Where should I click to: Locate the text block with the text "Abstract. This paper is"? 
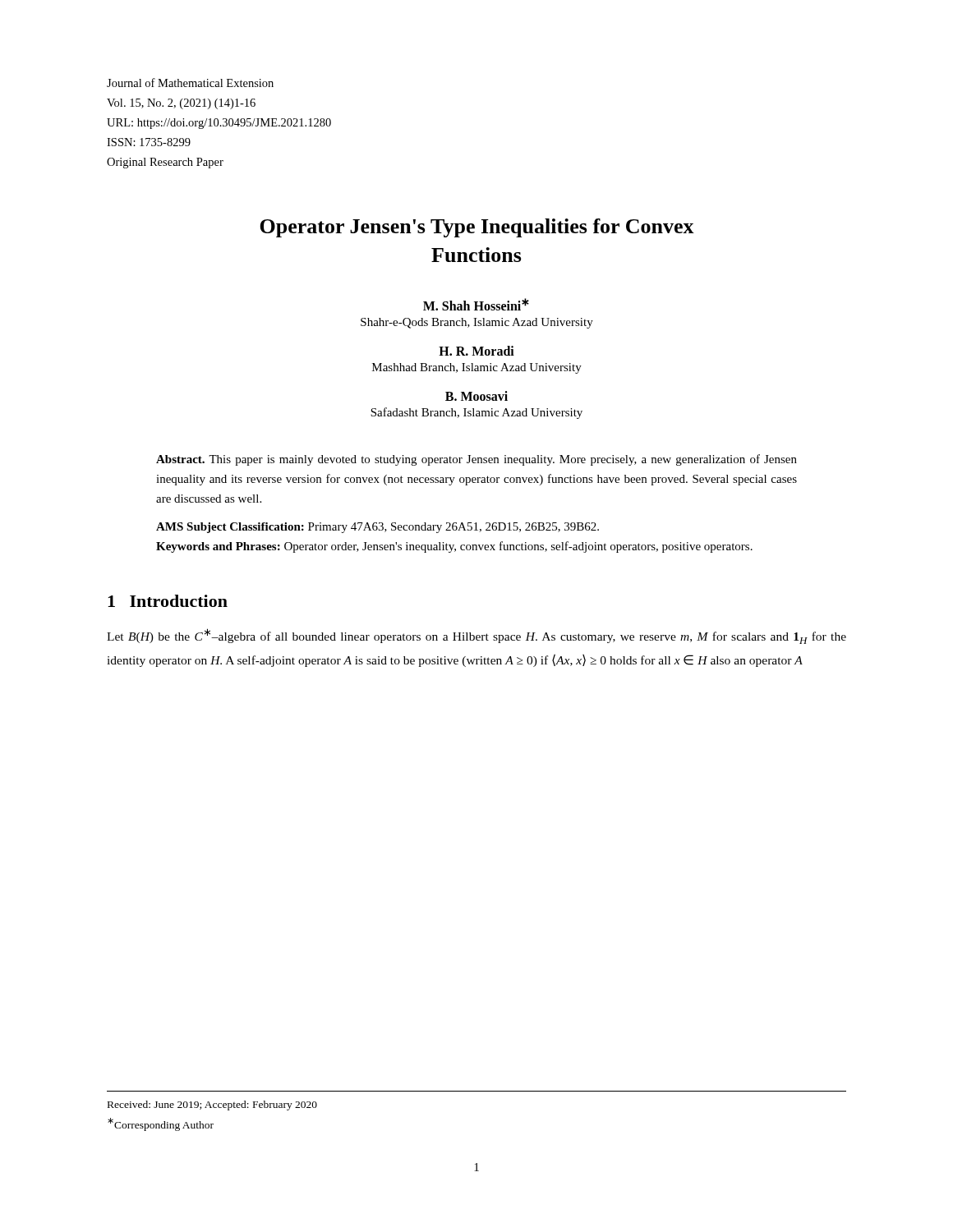[476, 460]
